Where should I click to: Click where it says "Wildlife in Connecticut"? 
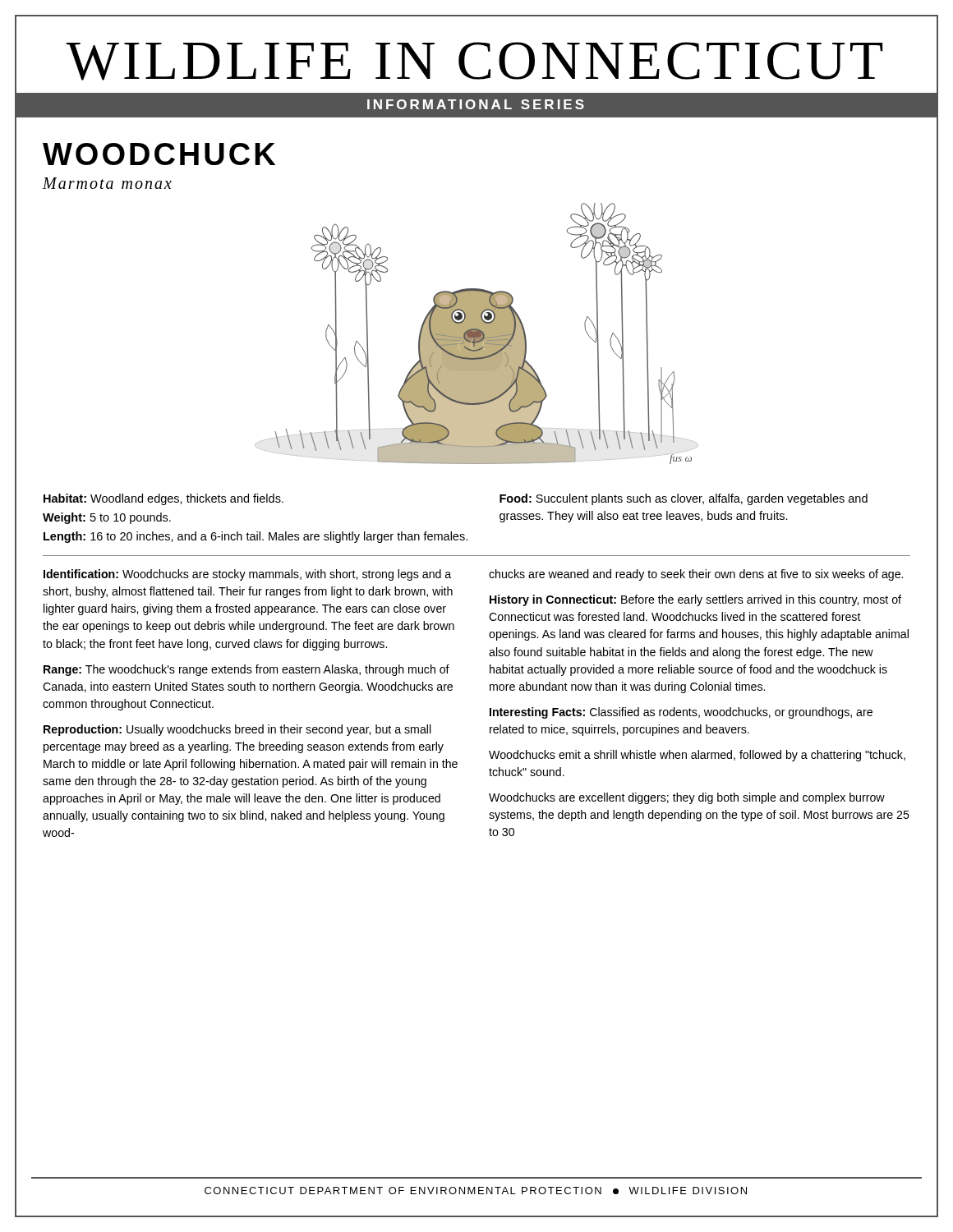(476, 59)
